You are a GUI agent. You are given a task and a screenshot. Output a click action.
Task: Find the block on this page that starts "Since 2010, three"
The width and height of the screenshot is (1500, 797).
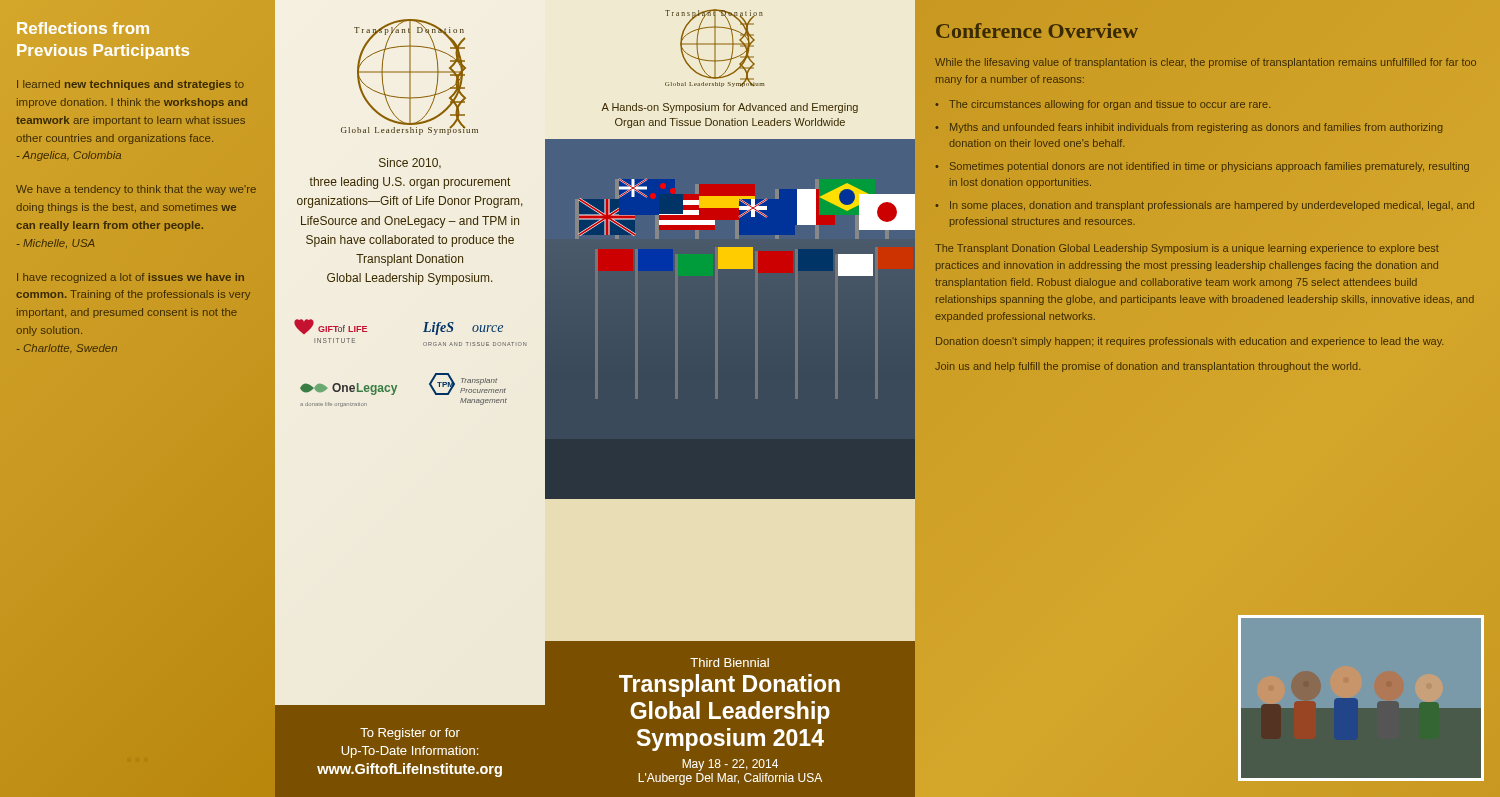click(x=410, y=221)
